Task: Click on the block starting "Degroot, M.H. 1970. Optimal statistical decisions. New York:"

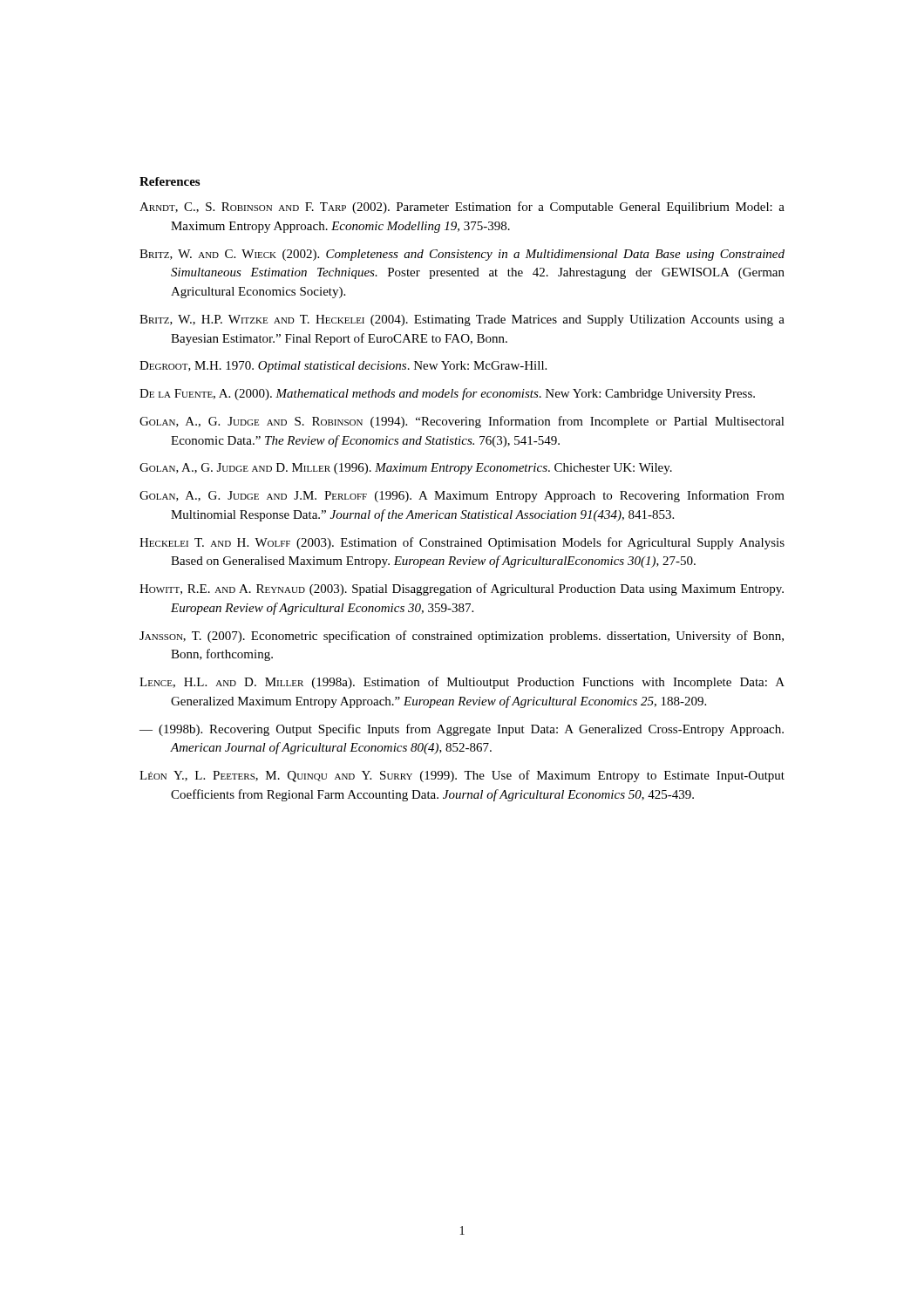Action: pos(344,366)
